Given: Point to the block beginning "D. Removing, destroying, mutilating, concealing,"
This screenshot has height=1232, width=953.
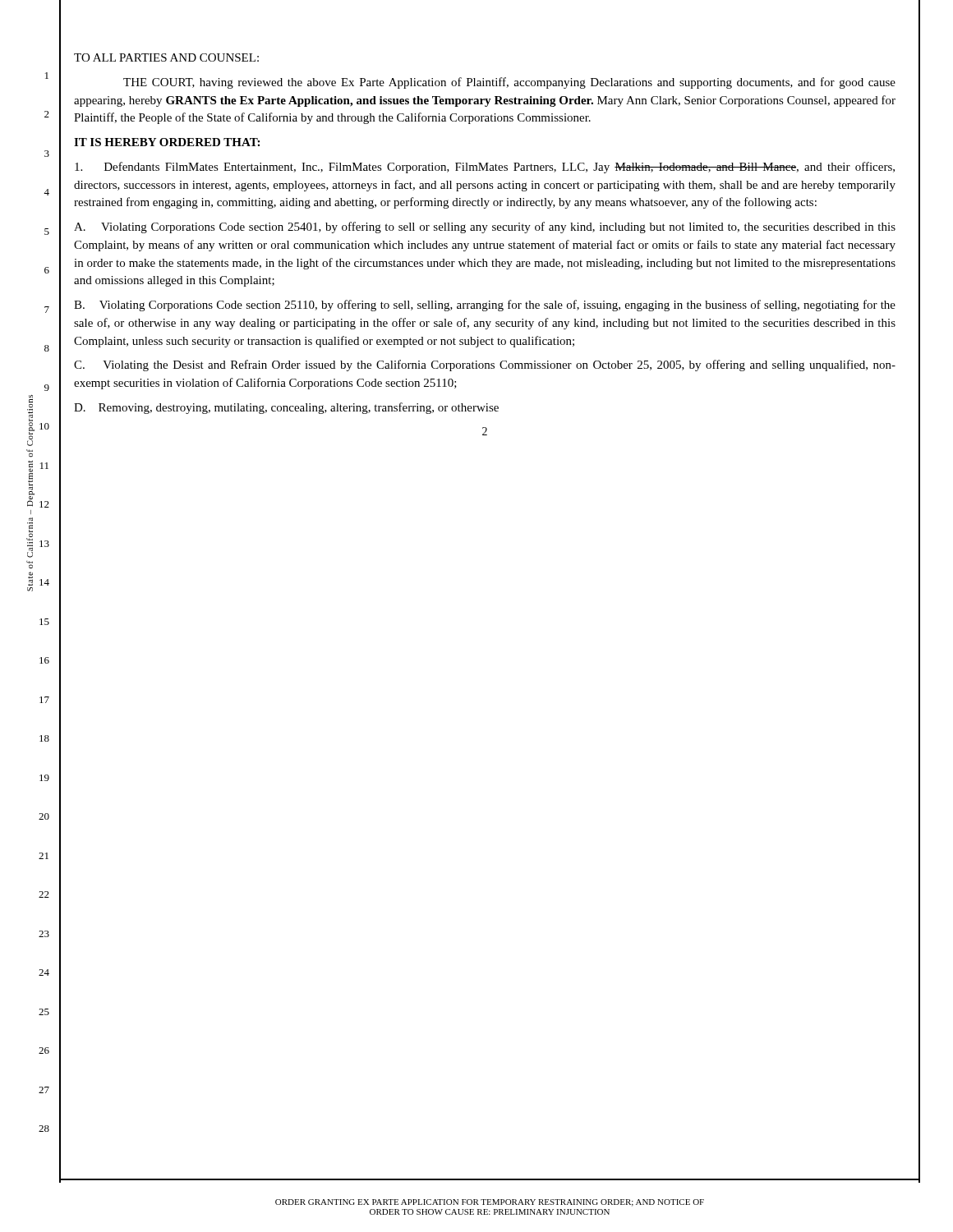Looking at the screenshot, I should click(x=485, y=408).
